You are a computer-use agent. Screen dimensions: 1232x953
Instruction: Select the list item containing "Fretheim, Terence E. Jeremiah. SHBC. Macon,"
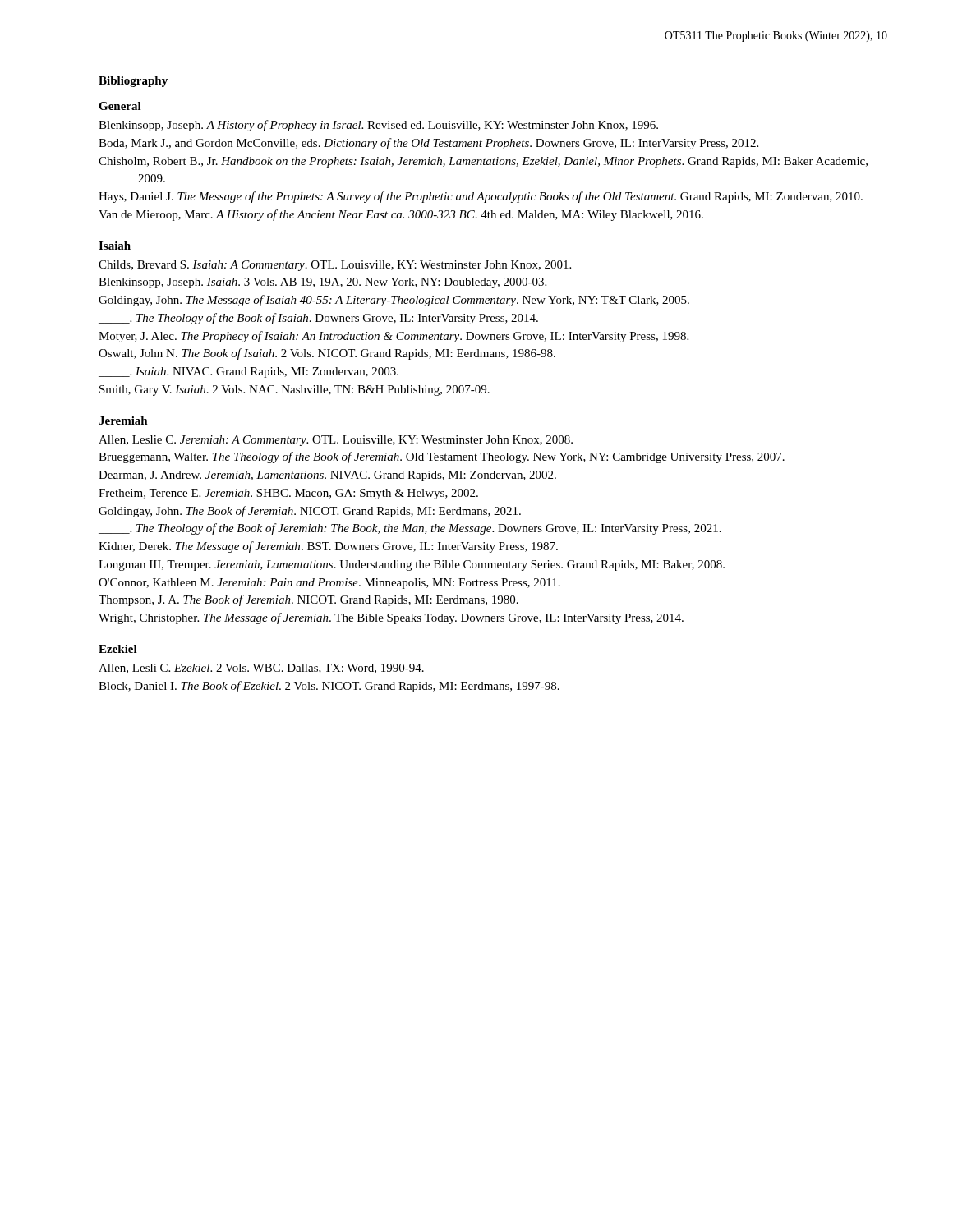click(x=289, y=493)
